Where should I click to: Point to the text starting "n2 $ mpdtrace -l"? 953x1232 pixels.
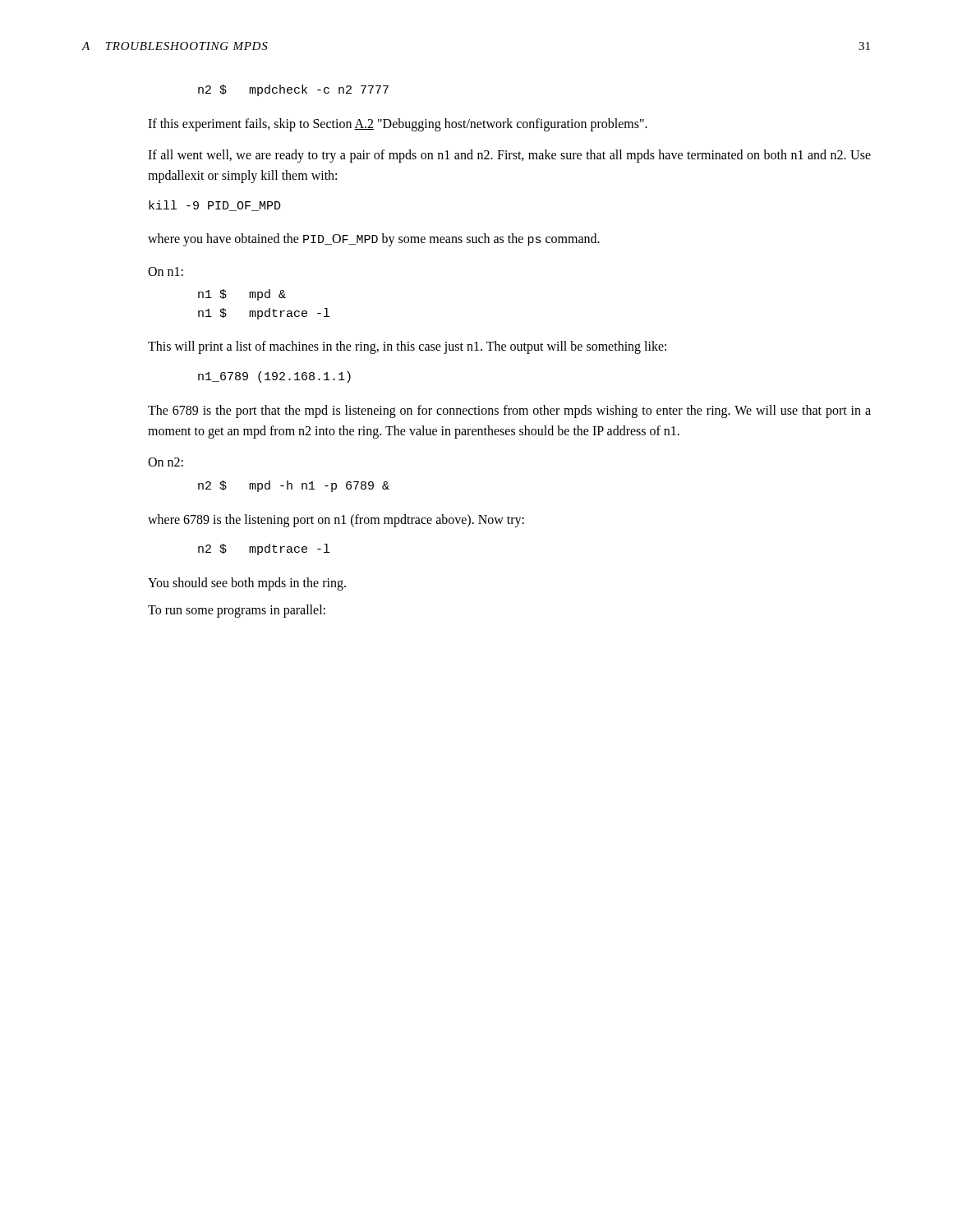[x=264, y=550]
